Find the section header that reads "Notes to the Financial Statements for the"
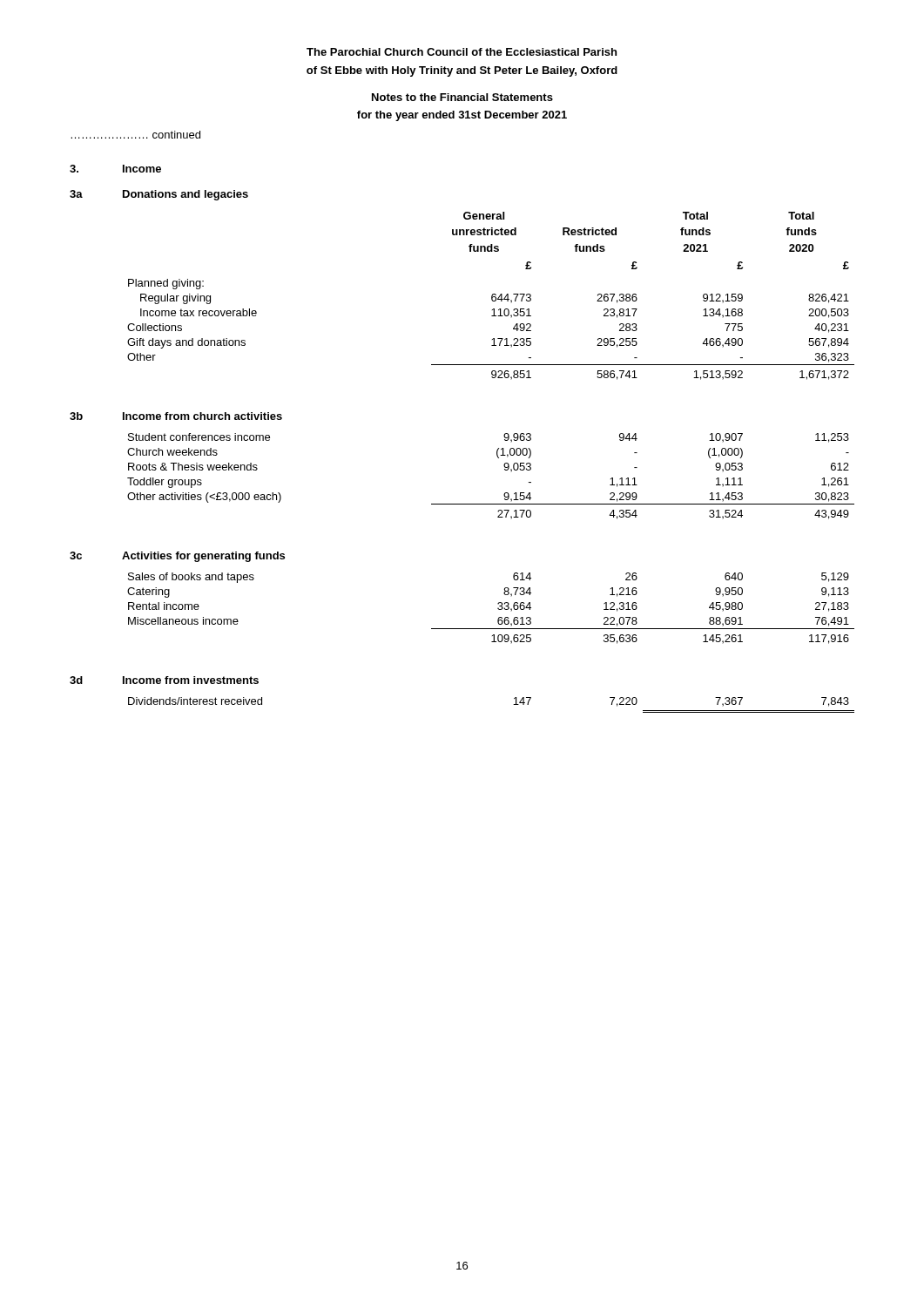 [x=462, y=106]
